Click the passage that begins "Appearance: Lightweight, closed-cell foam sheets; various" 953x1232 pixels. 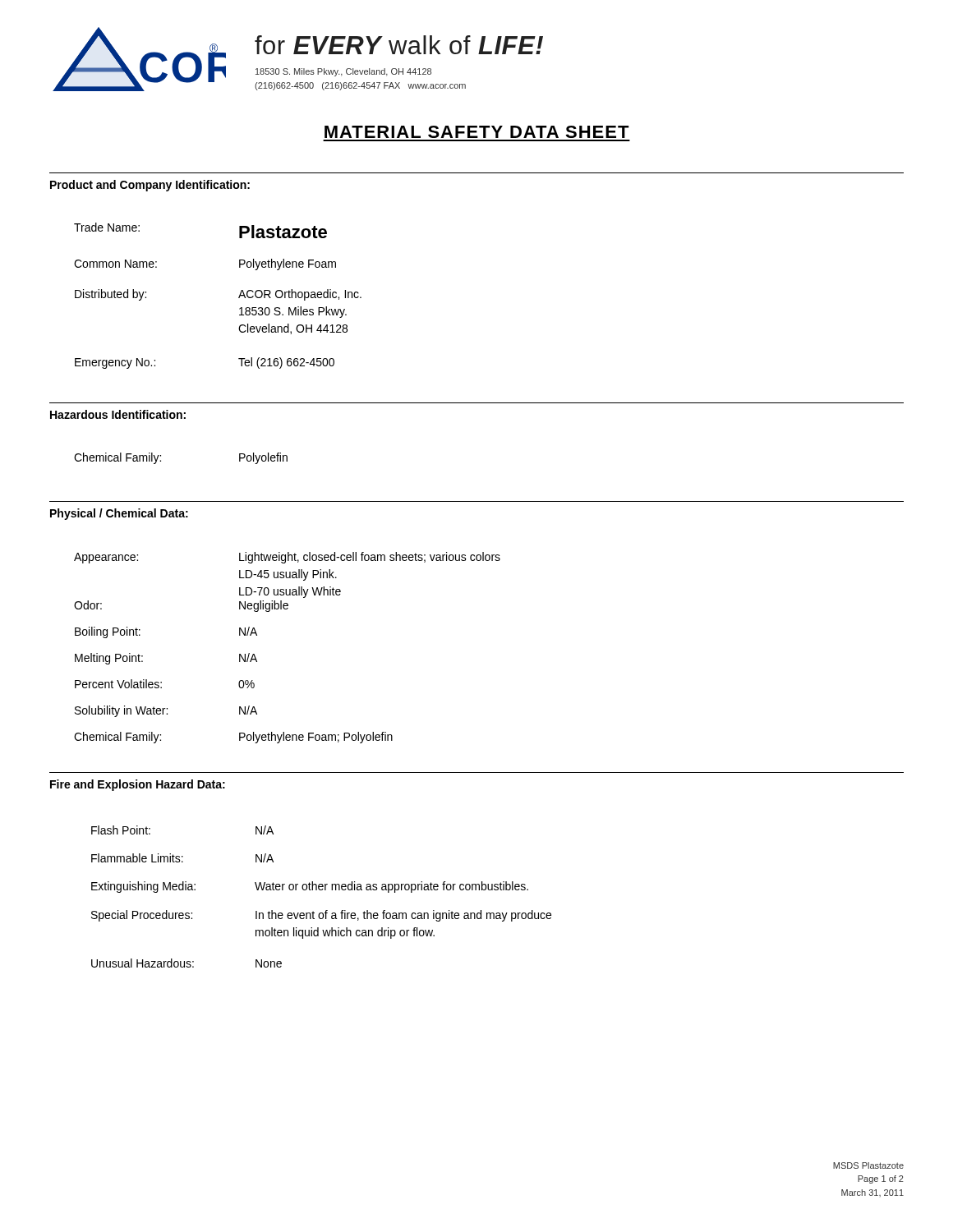[287, 558]
